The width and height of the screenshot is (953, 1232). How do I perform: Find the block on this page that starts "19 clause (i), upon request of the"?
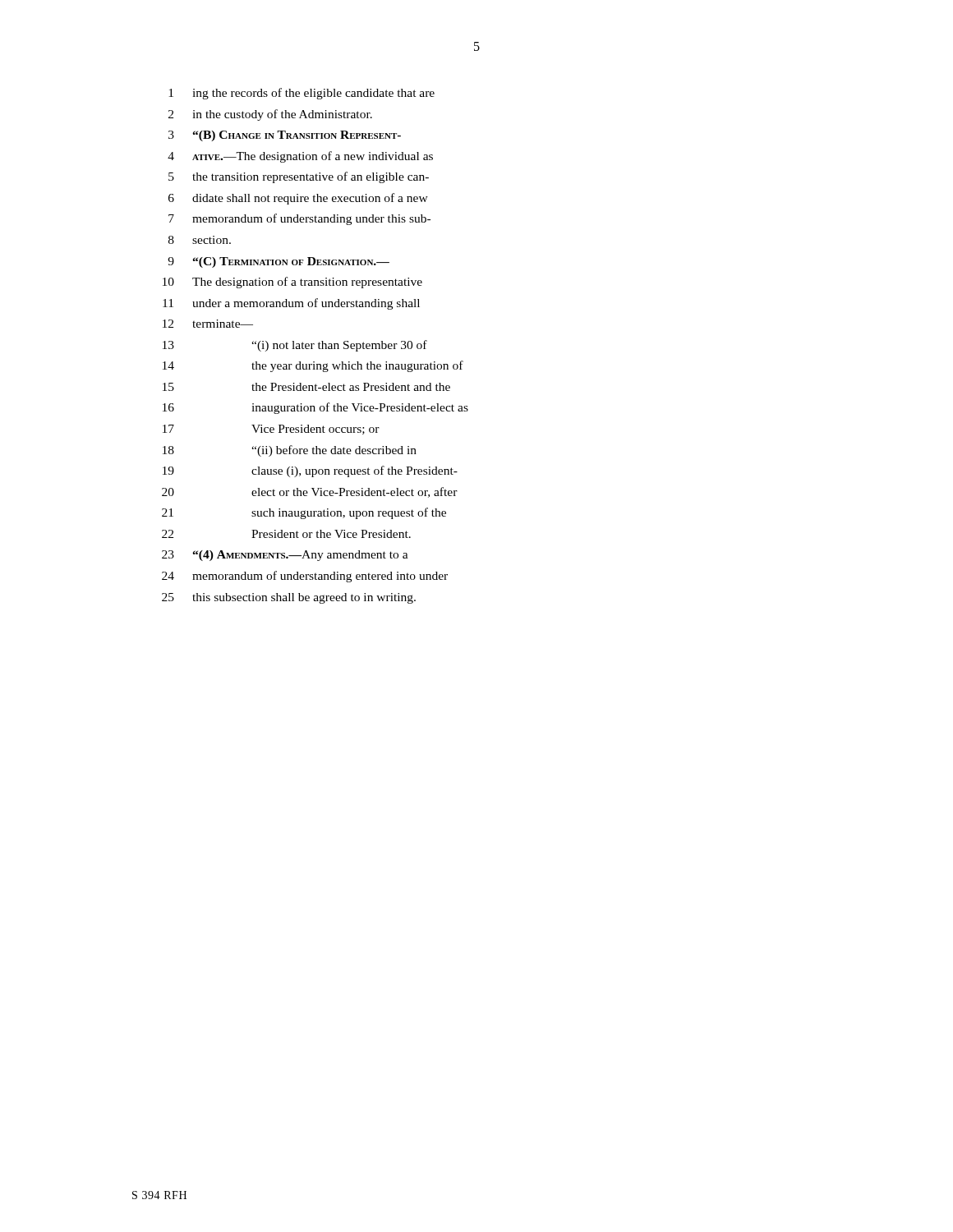pyautogui.click(x=310, y=471)
